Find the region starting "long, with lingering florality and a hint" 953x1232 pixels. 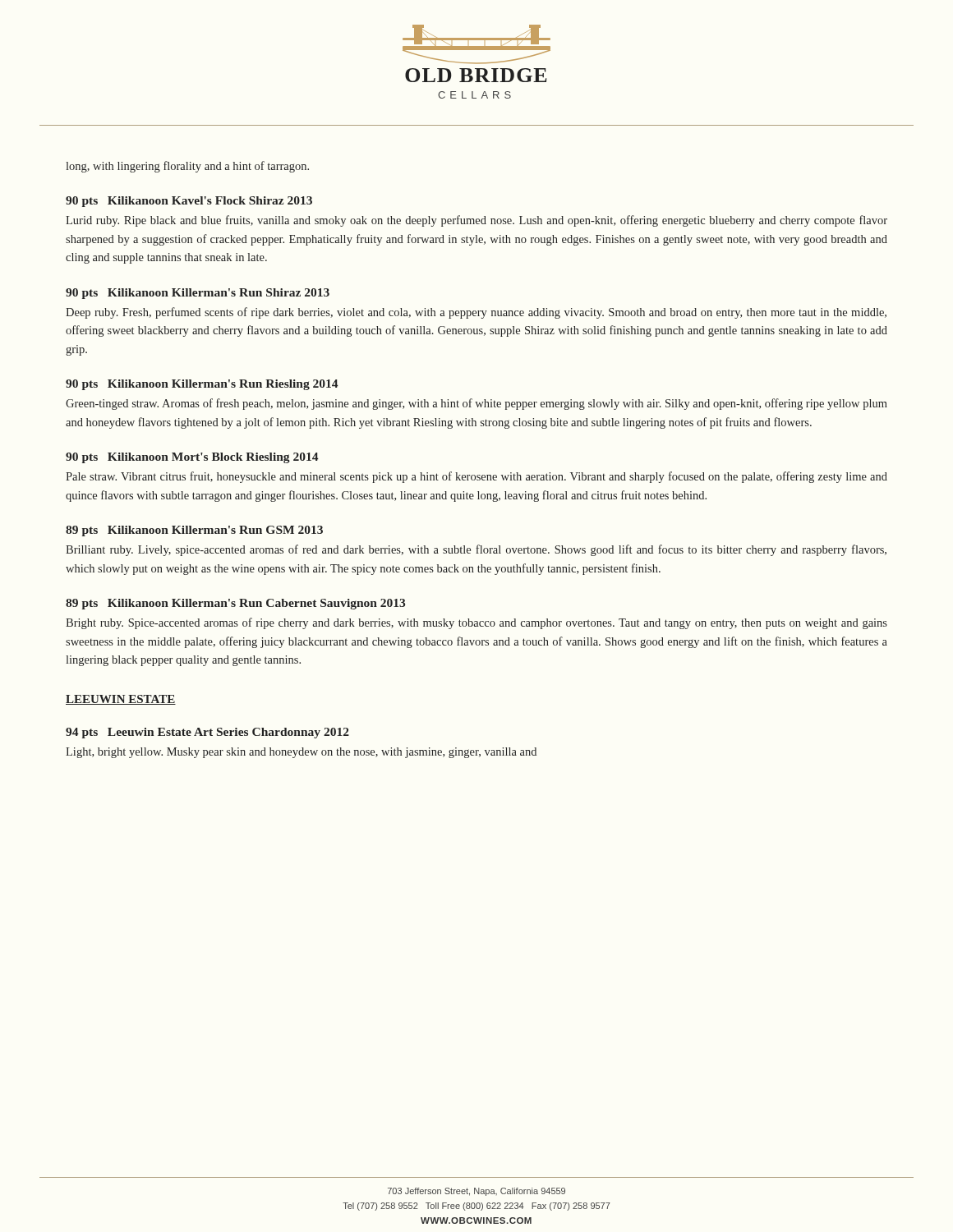188,166
